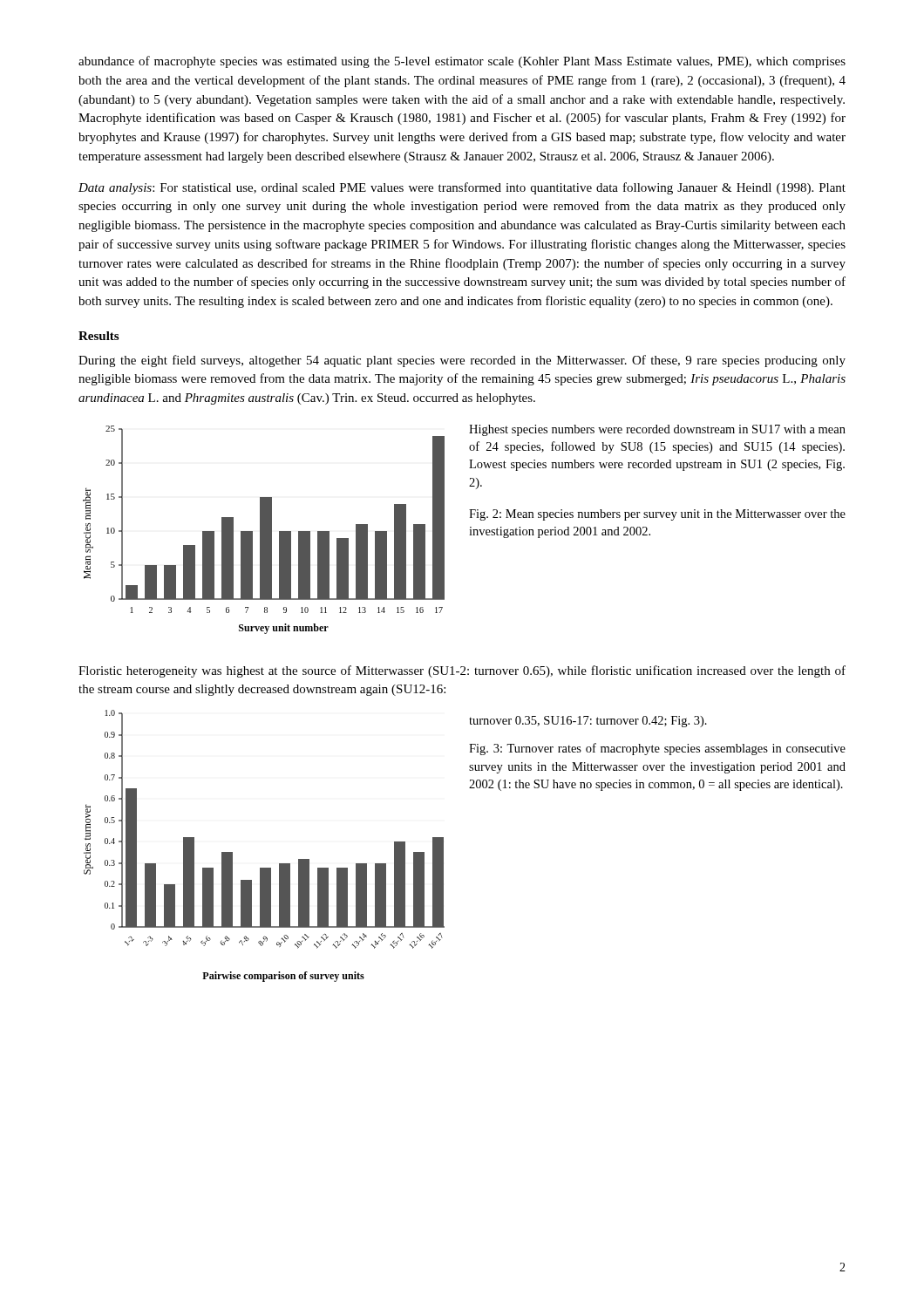Navigate to the block starting "Data analysis: For statistical use, ordinal scaled"

click(462, 244)
